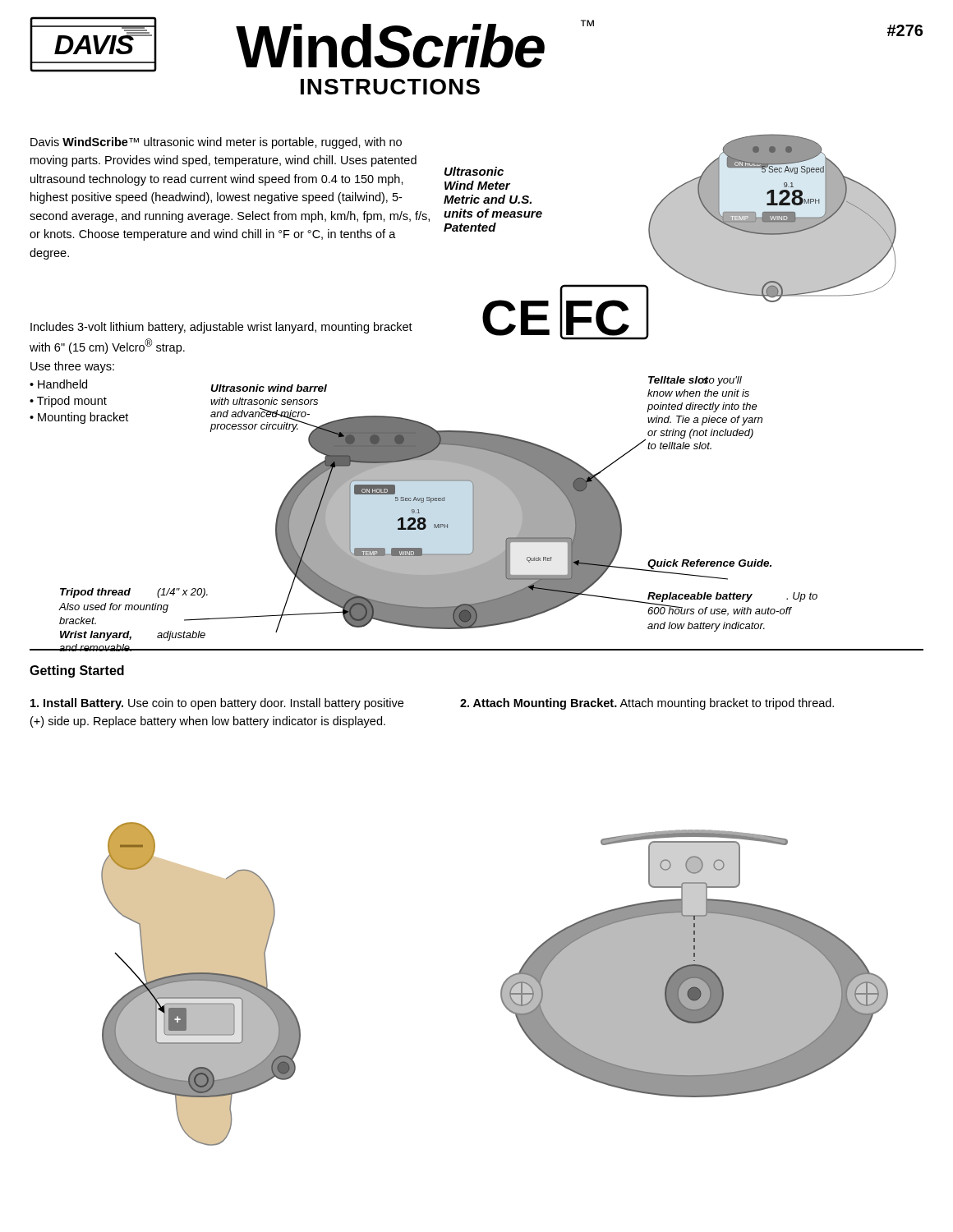Navigate to the text block starting "Getting Started"
The image size is (953, 1232).
coord(77,671)
